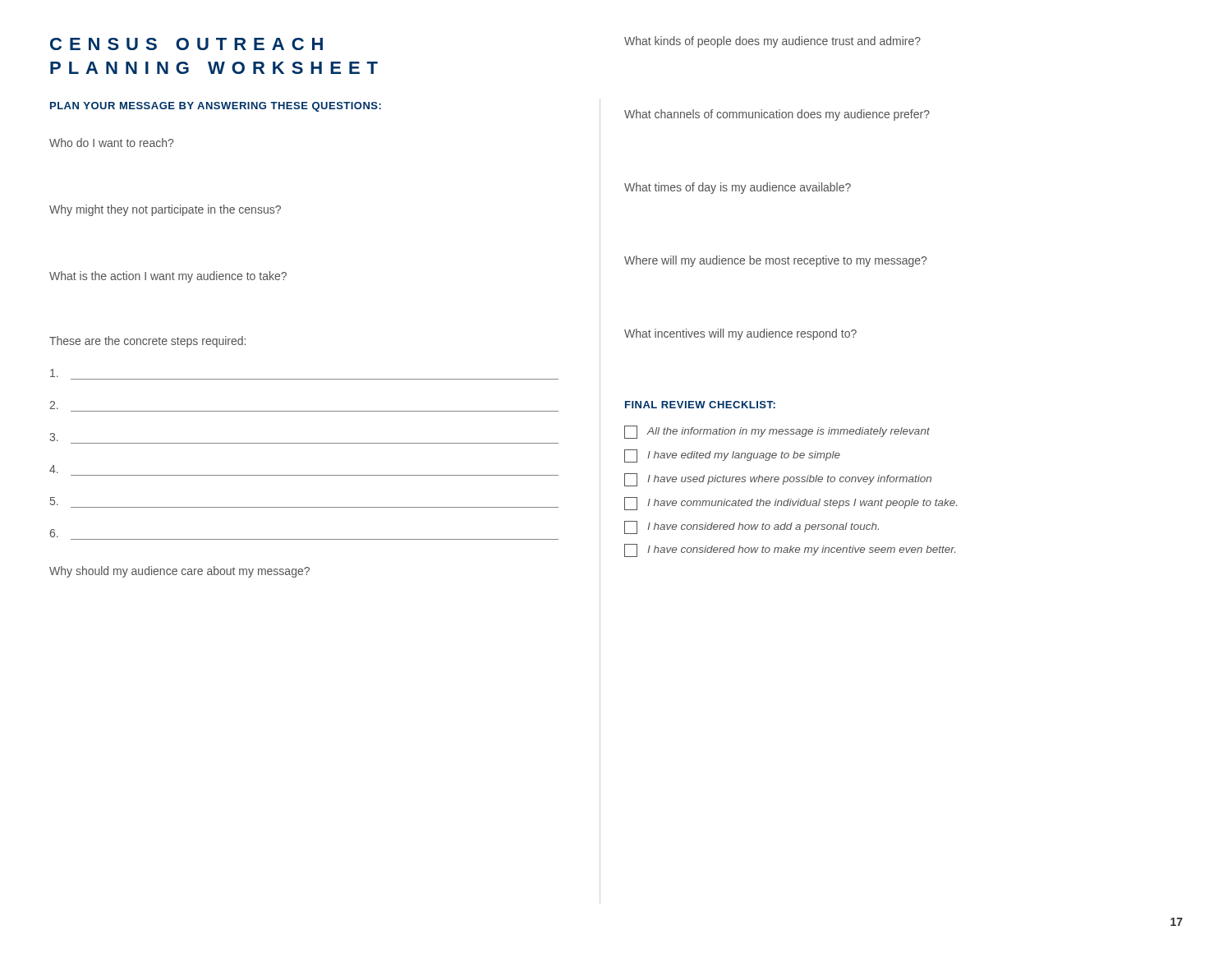Point to the text block starting "These are the"
Image resolution: width=1232 pixels, height=953 pixels.
point(148,341)
